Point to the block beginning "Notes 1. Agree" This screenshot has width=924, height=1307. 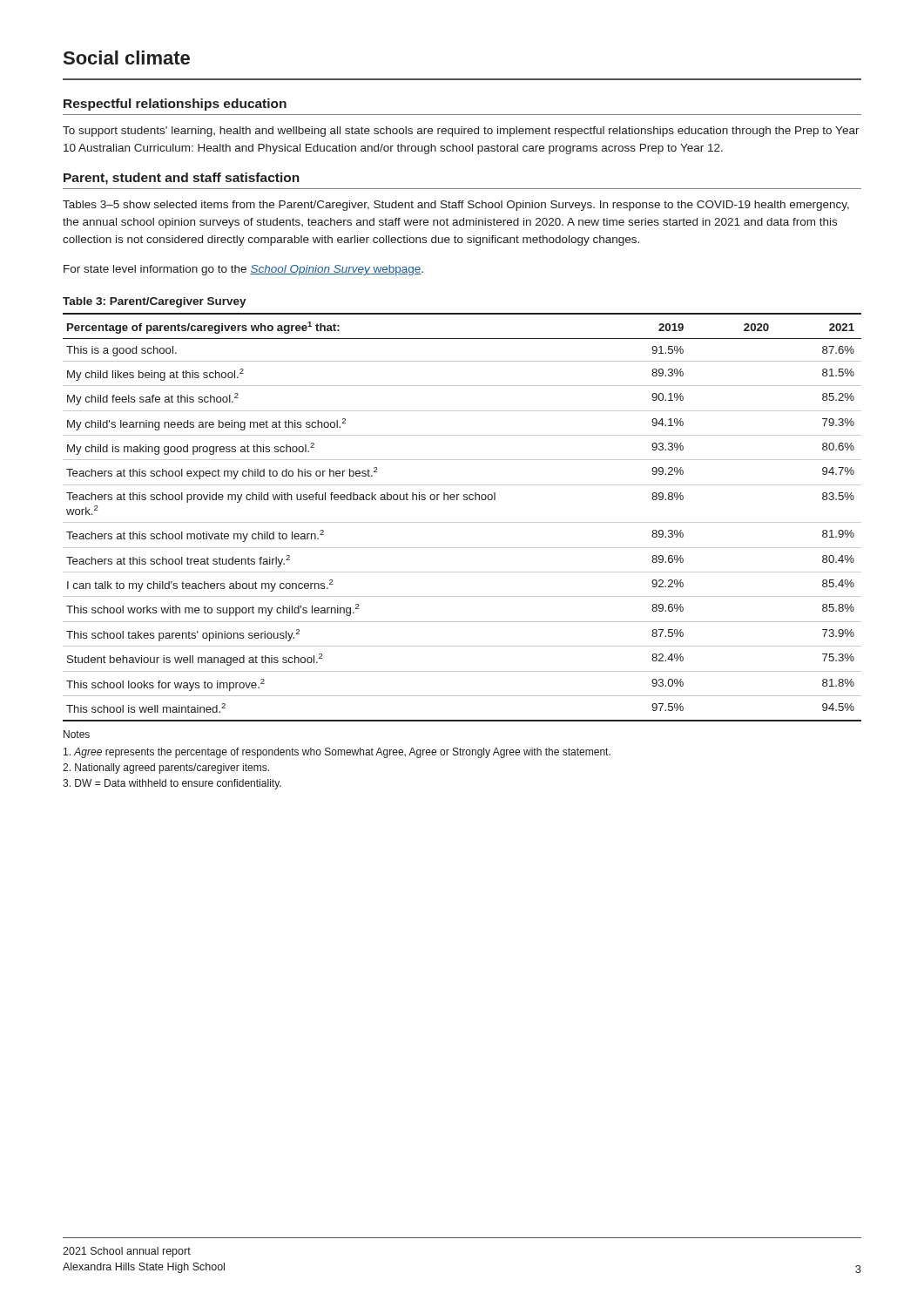click(x=462, y=758)
